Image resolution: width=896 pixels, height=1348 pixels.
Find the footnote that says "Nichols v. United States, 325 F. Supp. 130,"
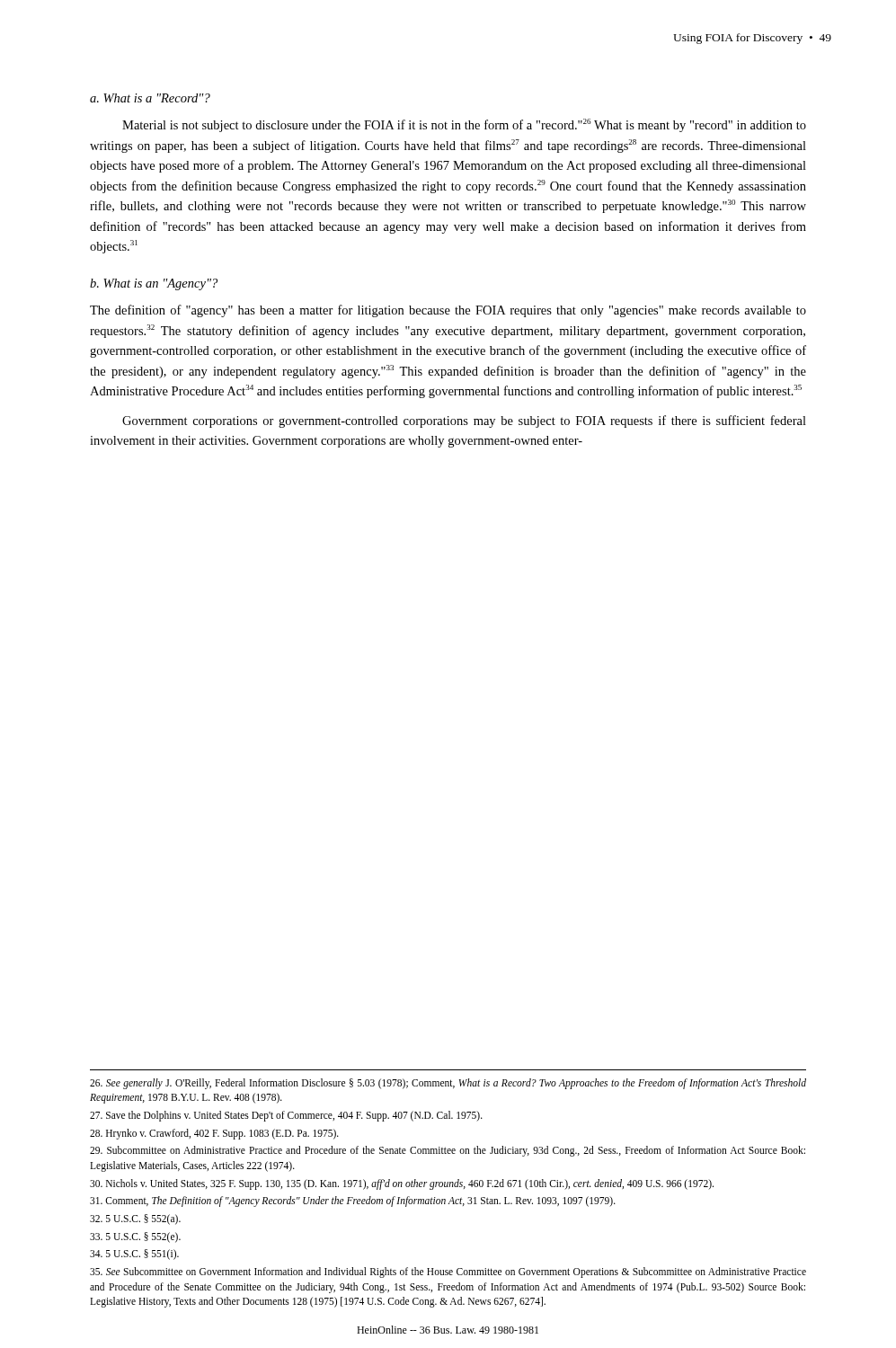point(402,1183)
